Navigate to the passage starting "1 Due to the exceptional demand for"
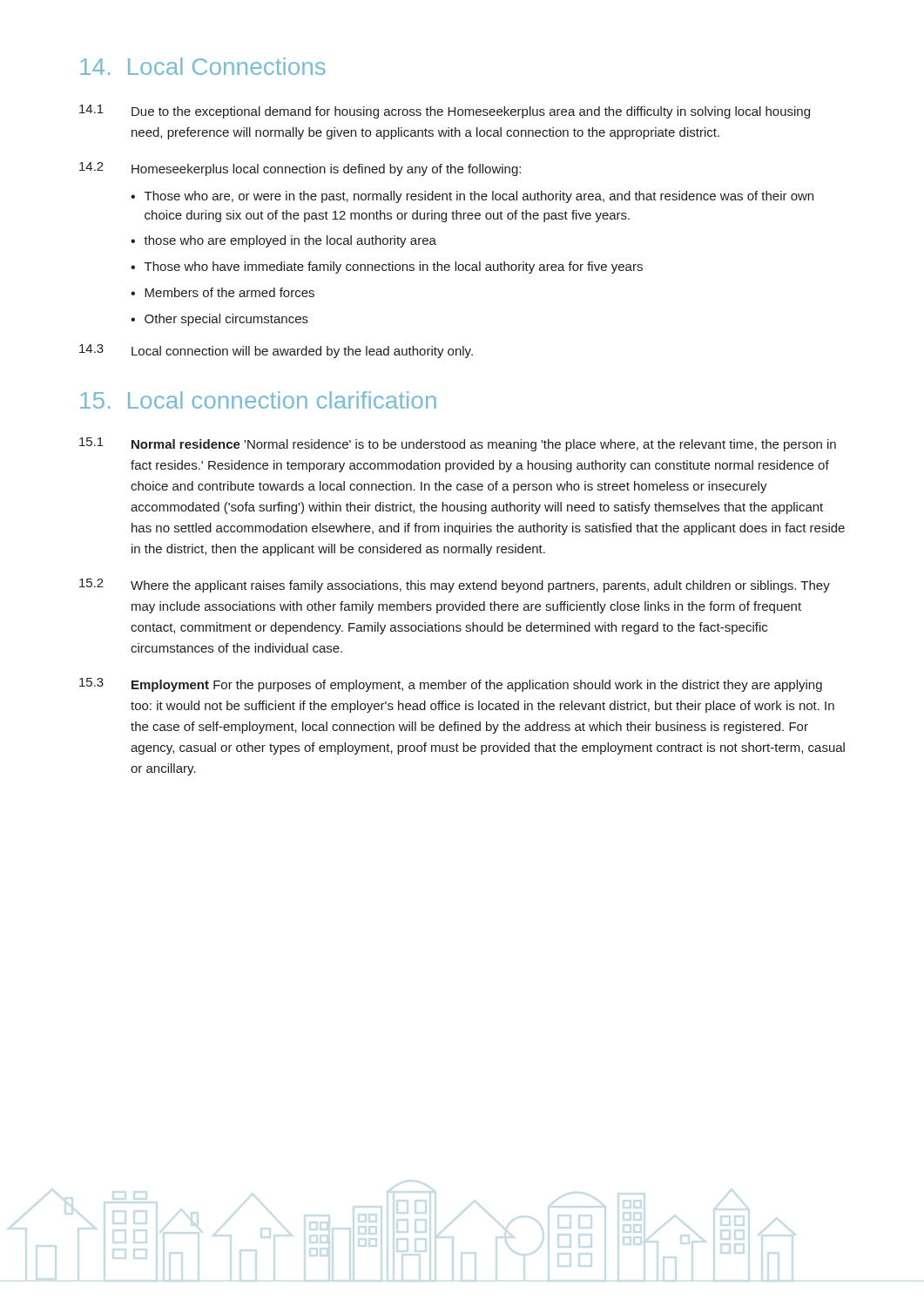Screen dimensions: 1307x924 (462, 122)
